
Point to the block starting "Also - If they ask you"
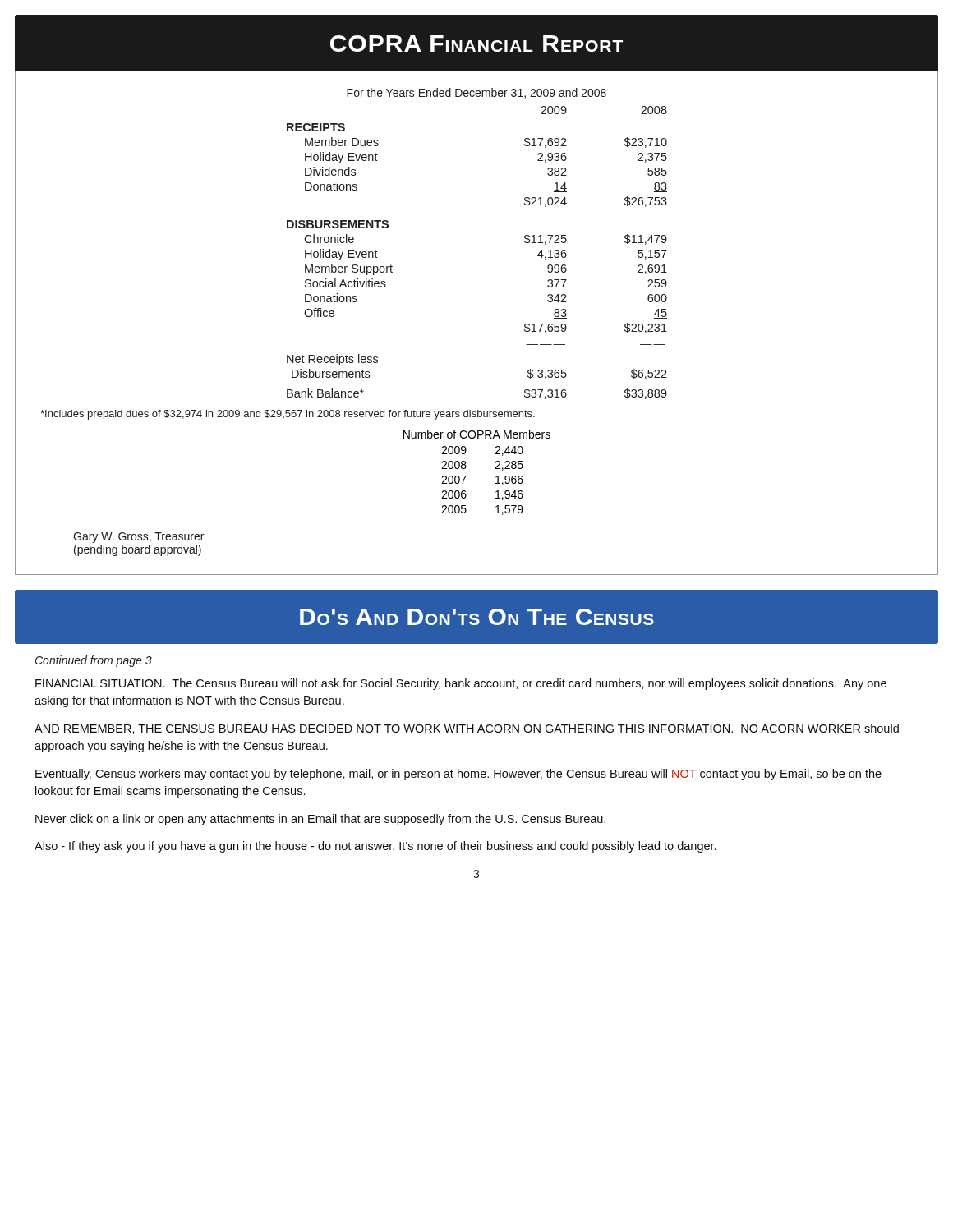click(376, 846)
